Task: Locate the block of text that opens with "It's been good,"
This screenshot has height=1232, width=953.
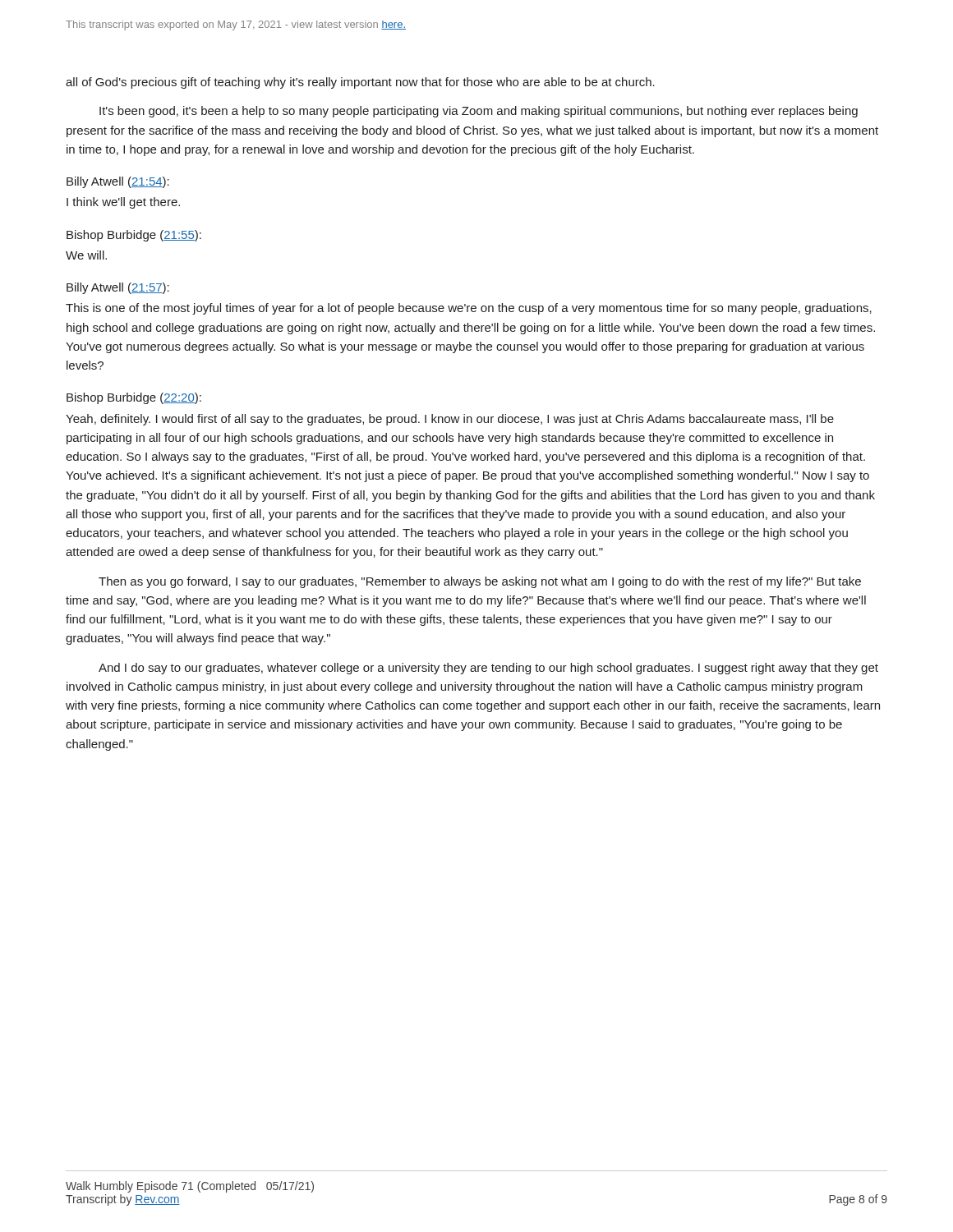Action: pyautogui.click(x=476, y=130)
